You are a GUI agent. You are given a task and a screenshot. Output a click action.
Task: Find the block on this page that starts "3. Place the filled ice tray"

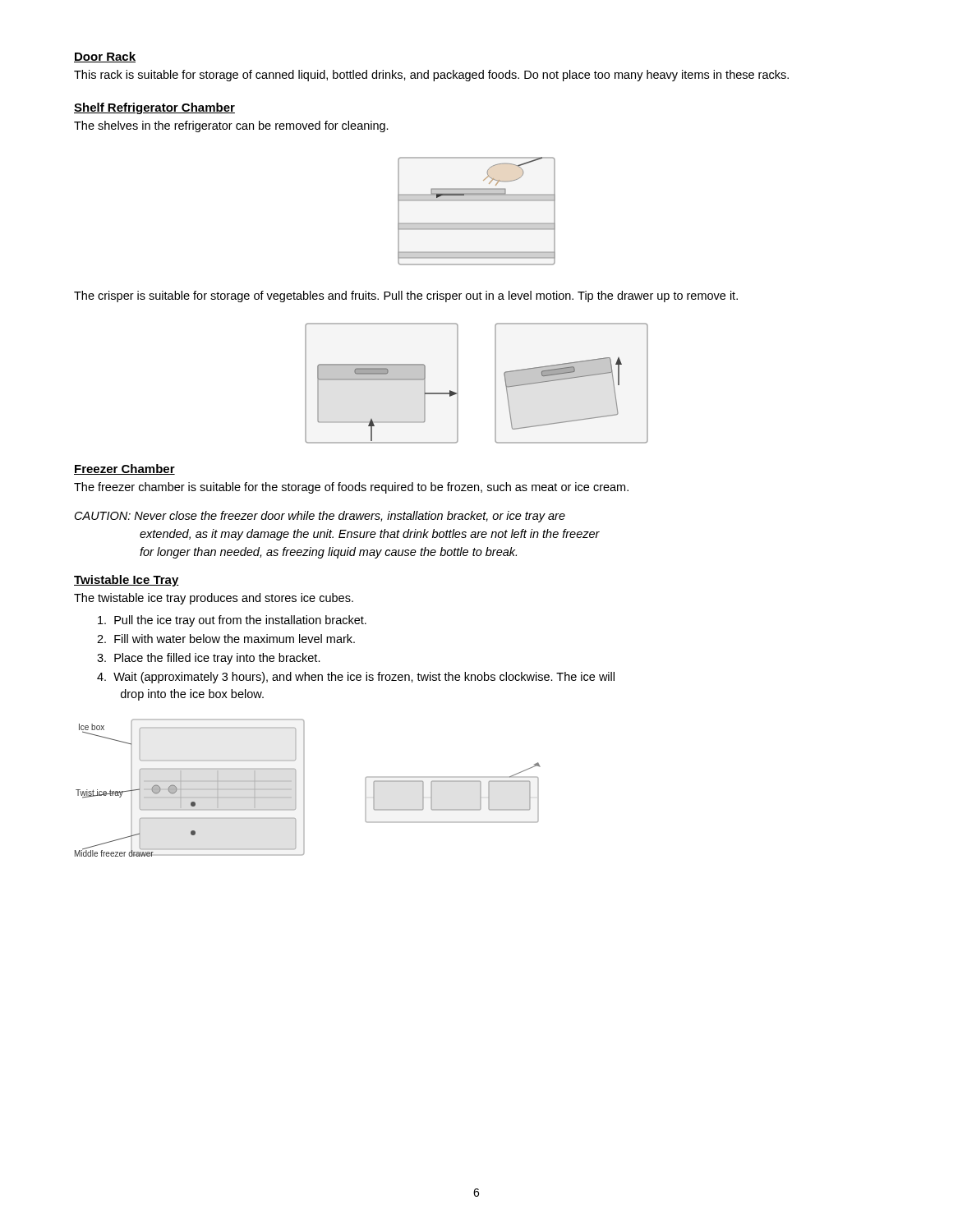pyautogui.click(x=209, y=658)
